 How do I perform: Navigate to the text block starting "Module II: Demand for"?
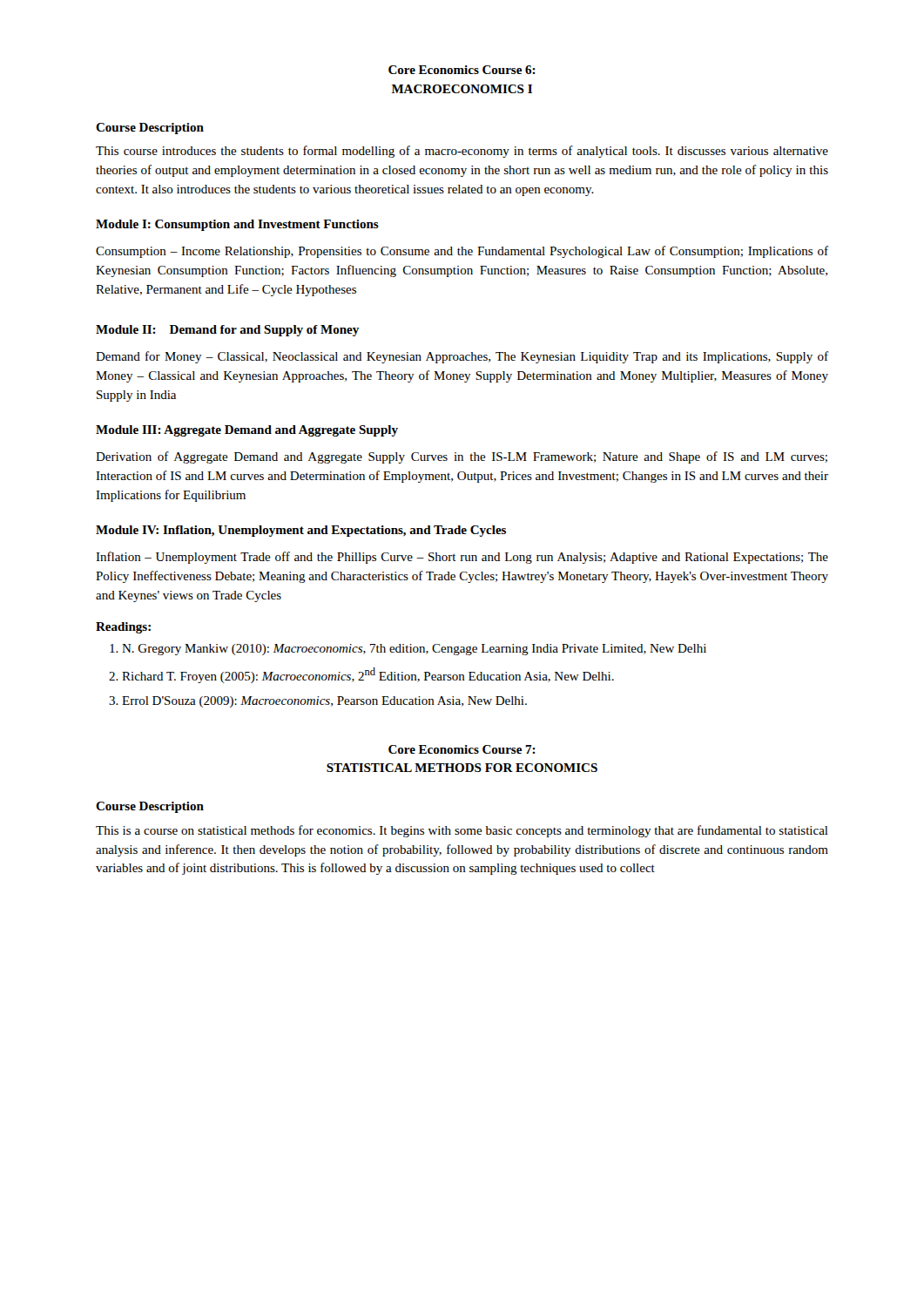click(227, 329)
